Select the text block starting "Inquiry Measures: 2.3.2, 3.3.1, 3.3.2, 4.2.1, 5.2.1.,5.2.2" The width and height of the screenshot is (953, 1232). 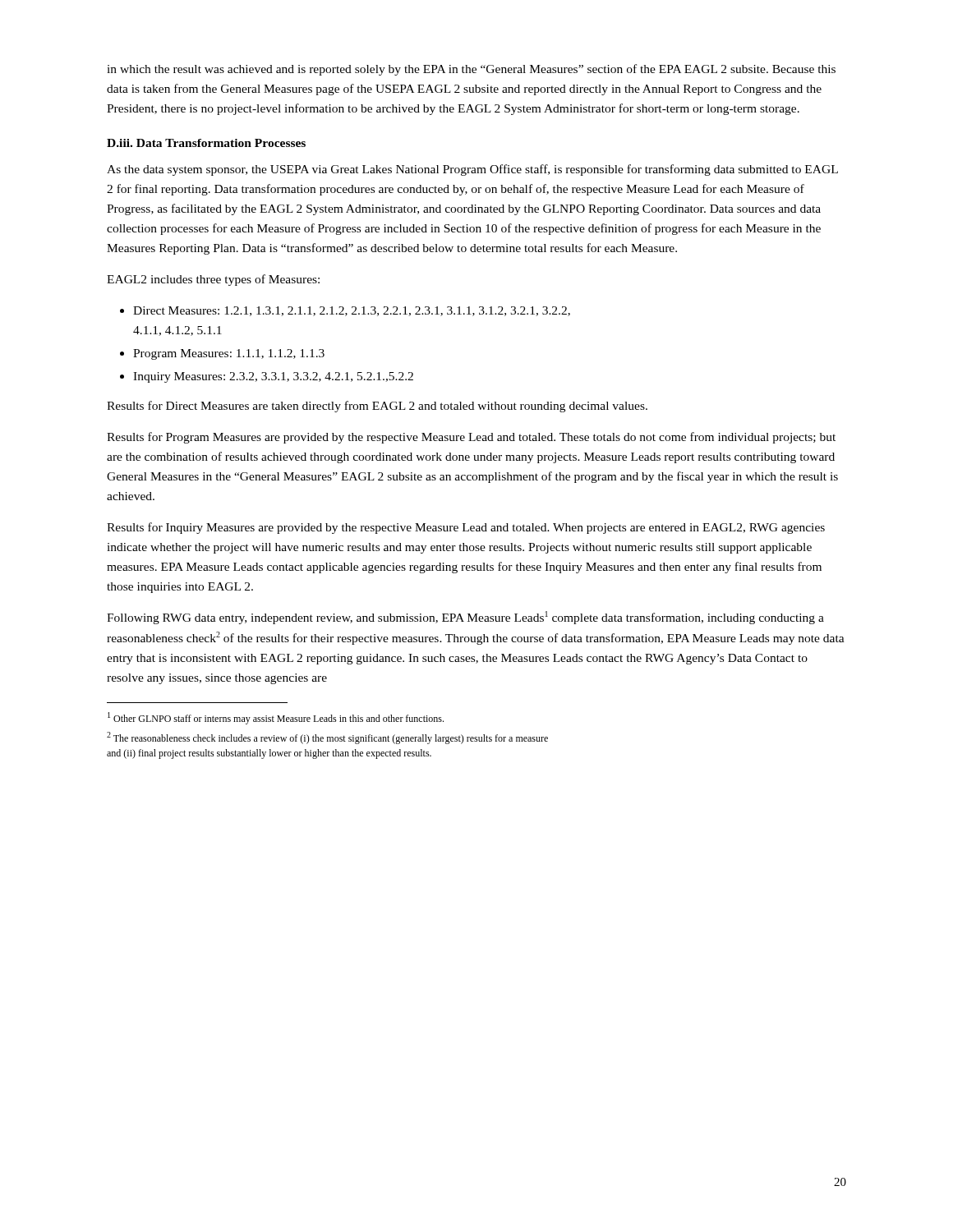[x=274, y=376]
